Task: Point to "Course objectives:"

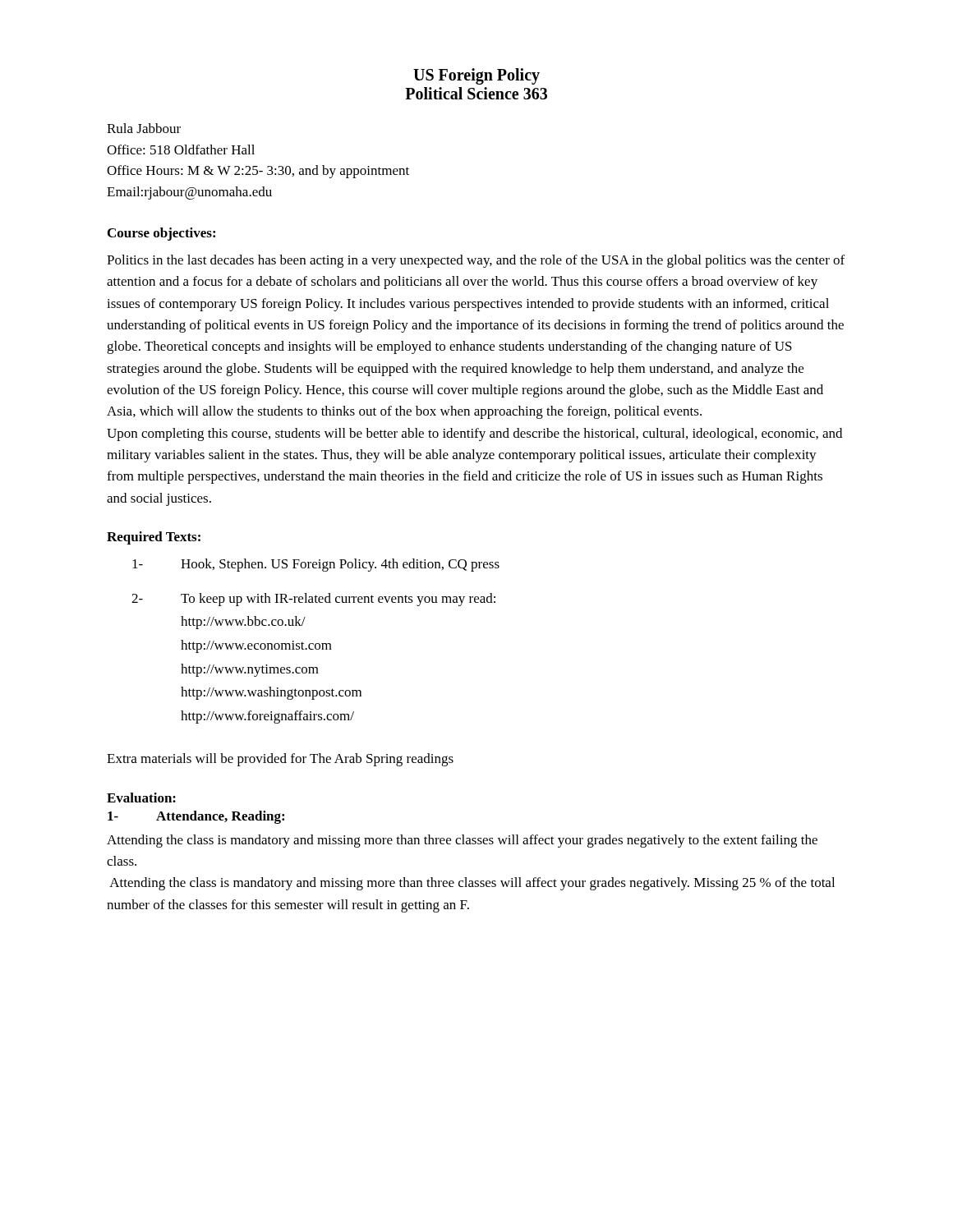Action: [x=162, y=233]
